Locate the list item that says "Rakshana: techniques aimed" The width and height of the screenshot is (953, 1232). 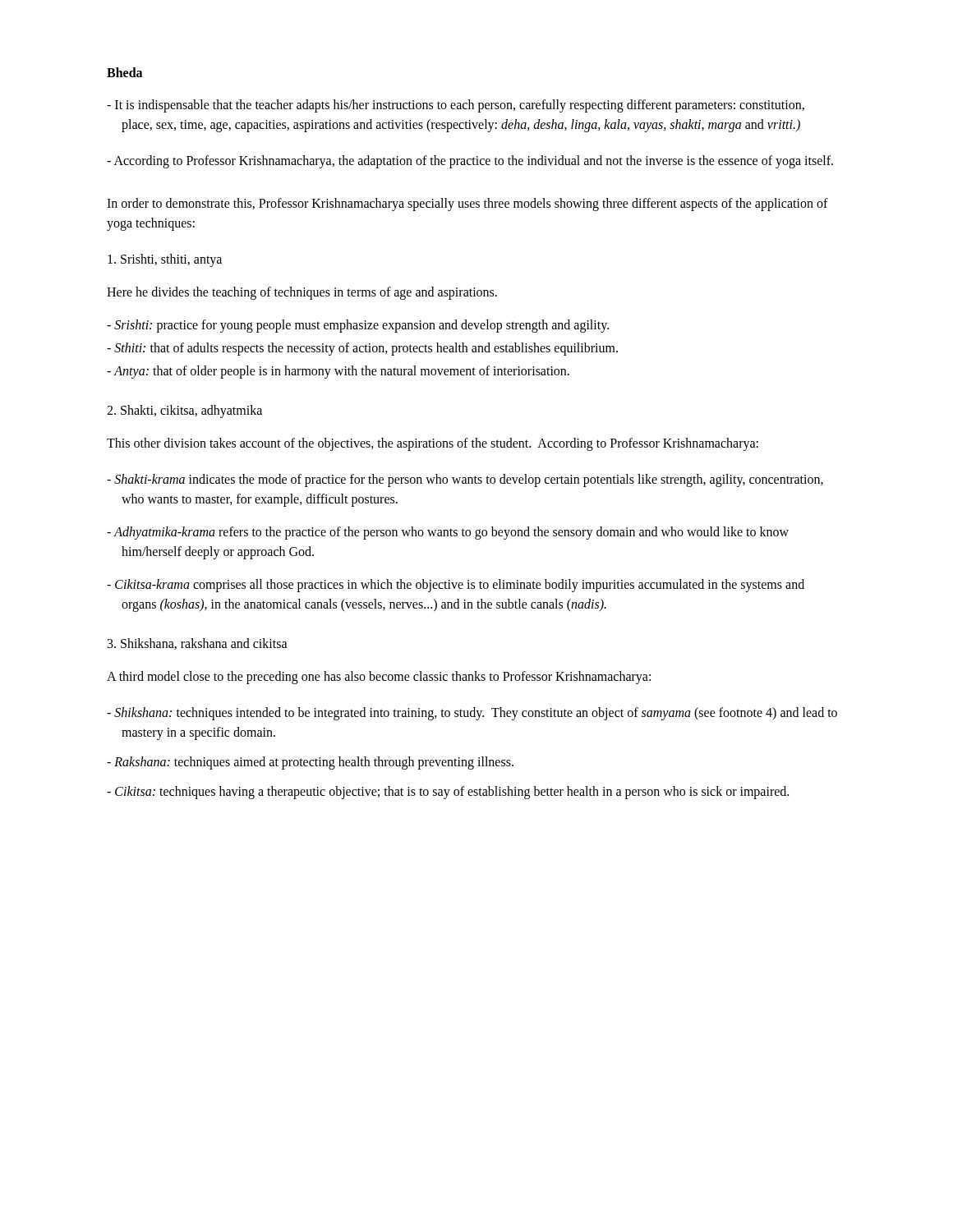point(310,762)
